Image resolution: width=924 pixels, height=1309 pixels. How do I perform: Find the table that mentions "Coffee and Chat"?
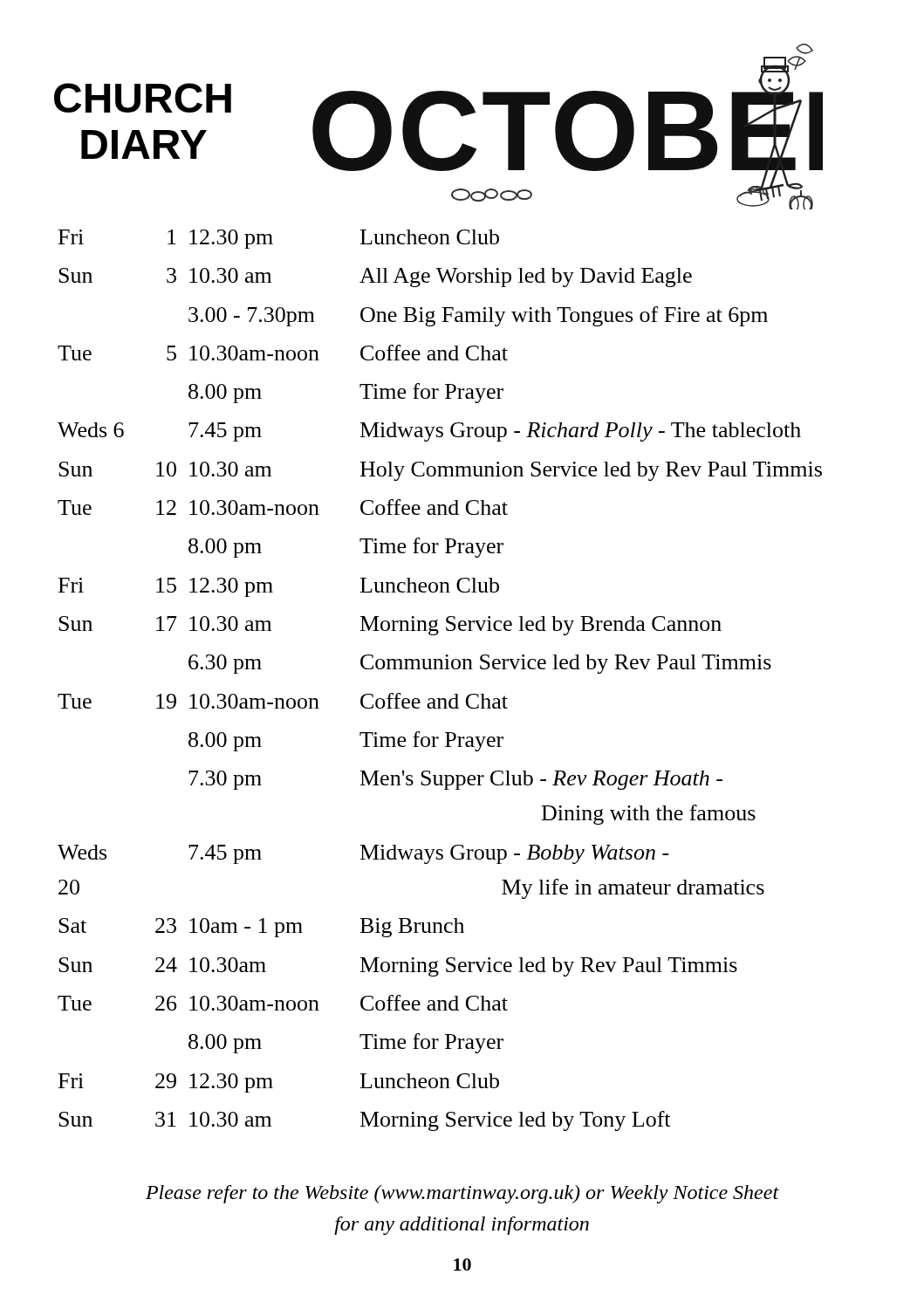pos(462,679)
